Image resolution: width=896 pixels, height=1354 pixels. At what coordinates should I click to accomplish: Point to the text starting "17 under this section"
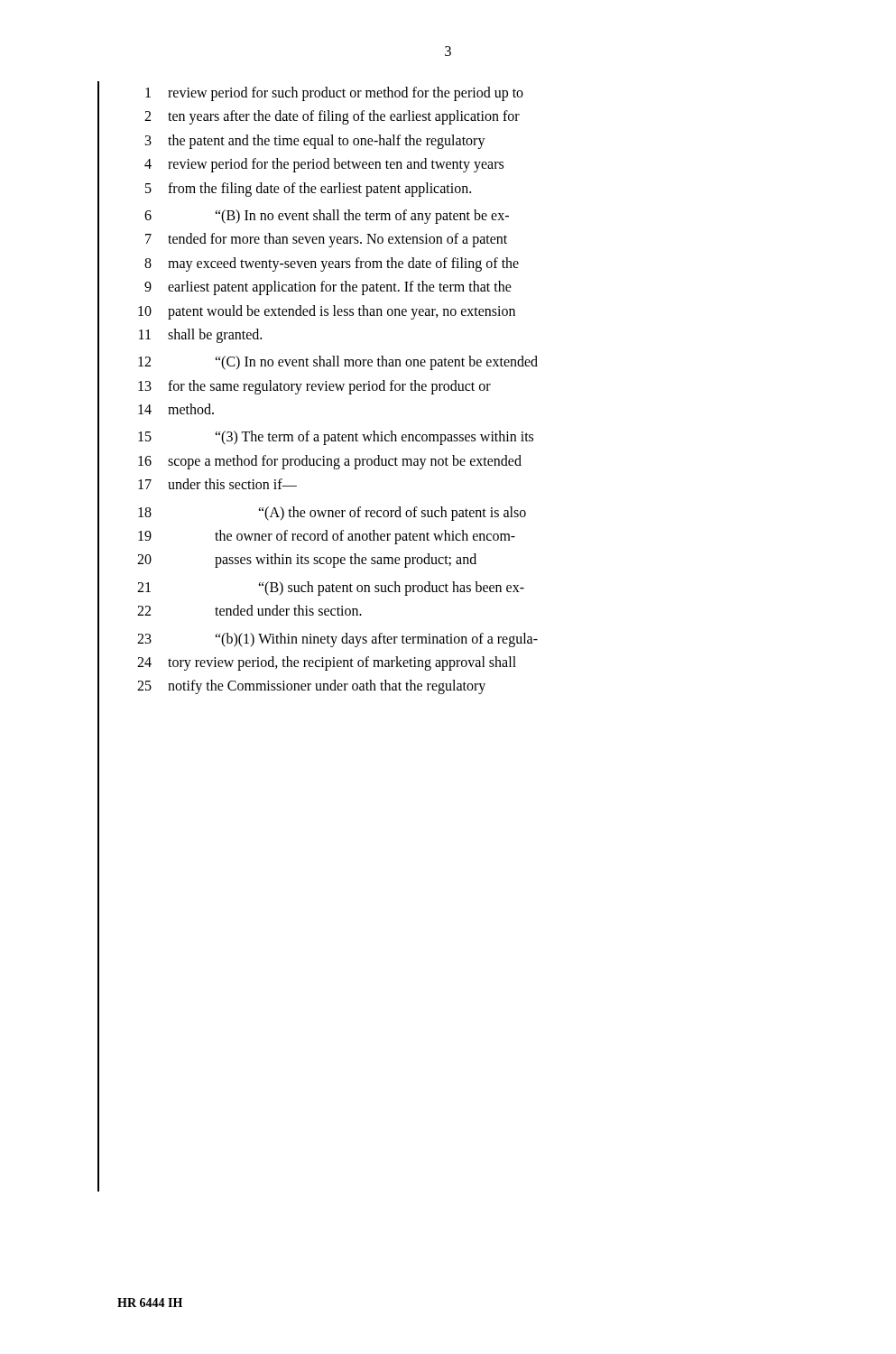click(207, 485)
